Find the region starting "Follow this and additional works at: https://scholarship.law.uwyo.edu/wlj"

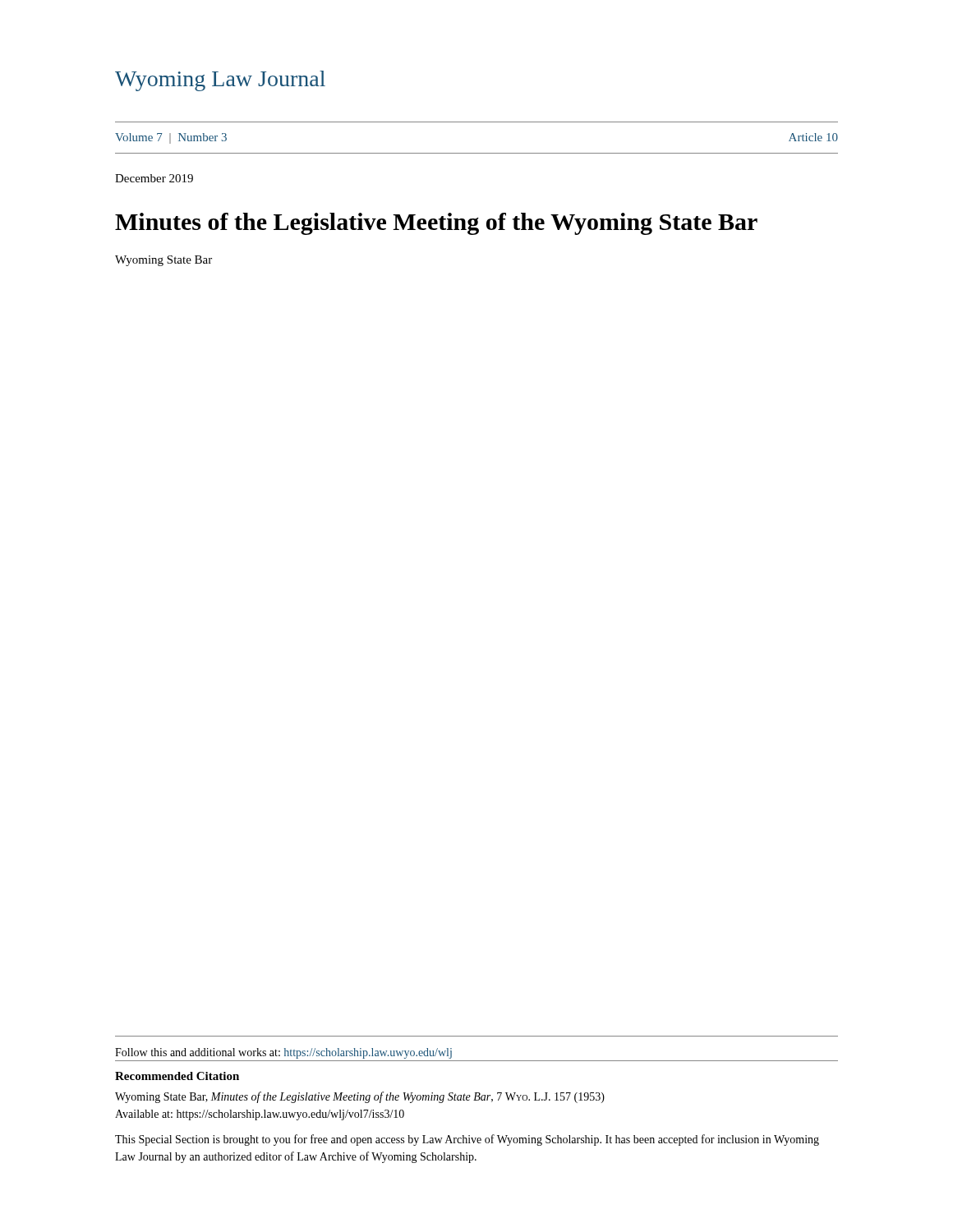[x=284, y=1052]
